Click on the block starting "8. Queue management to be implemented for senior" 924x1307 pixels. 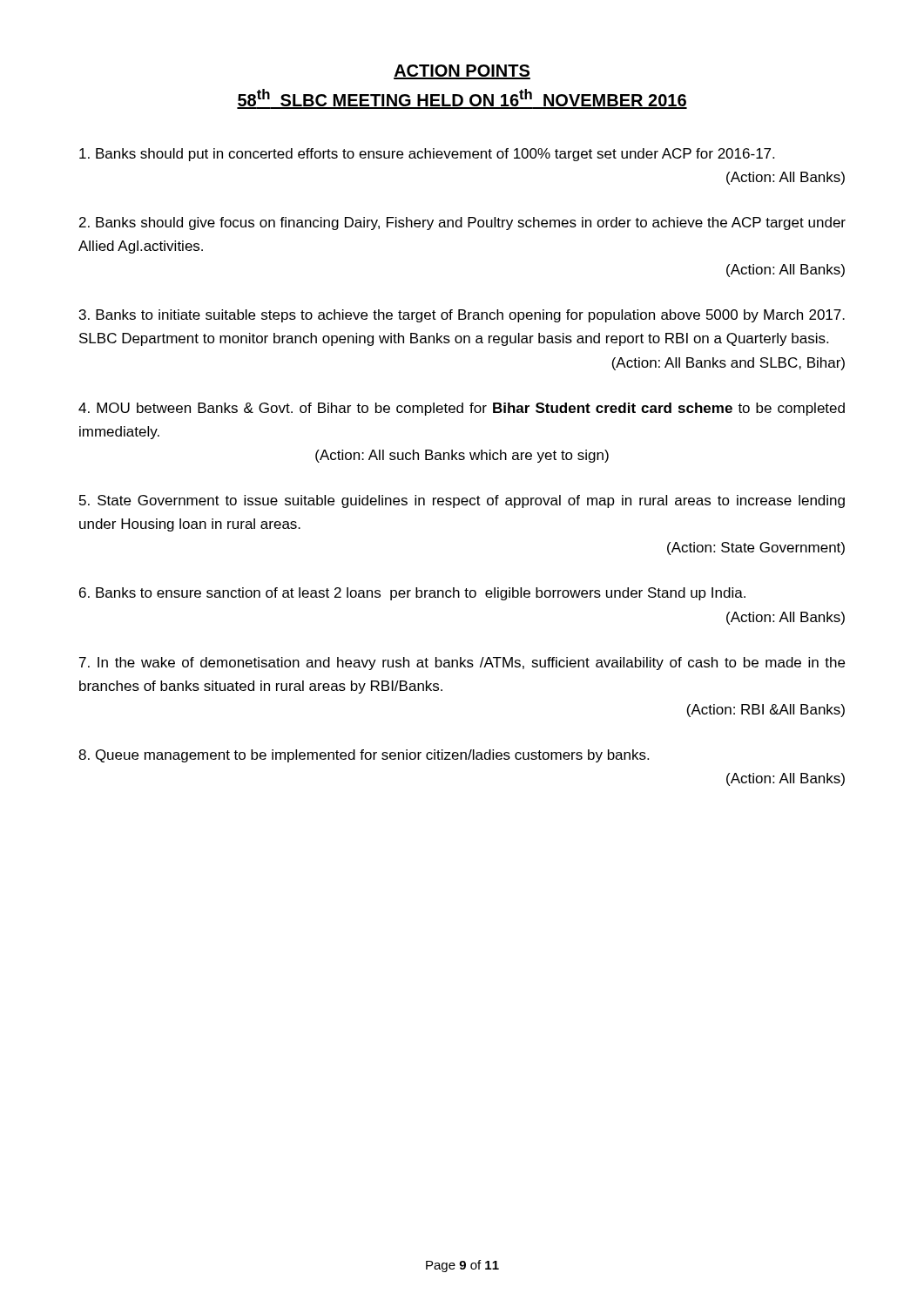[462, 755]
